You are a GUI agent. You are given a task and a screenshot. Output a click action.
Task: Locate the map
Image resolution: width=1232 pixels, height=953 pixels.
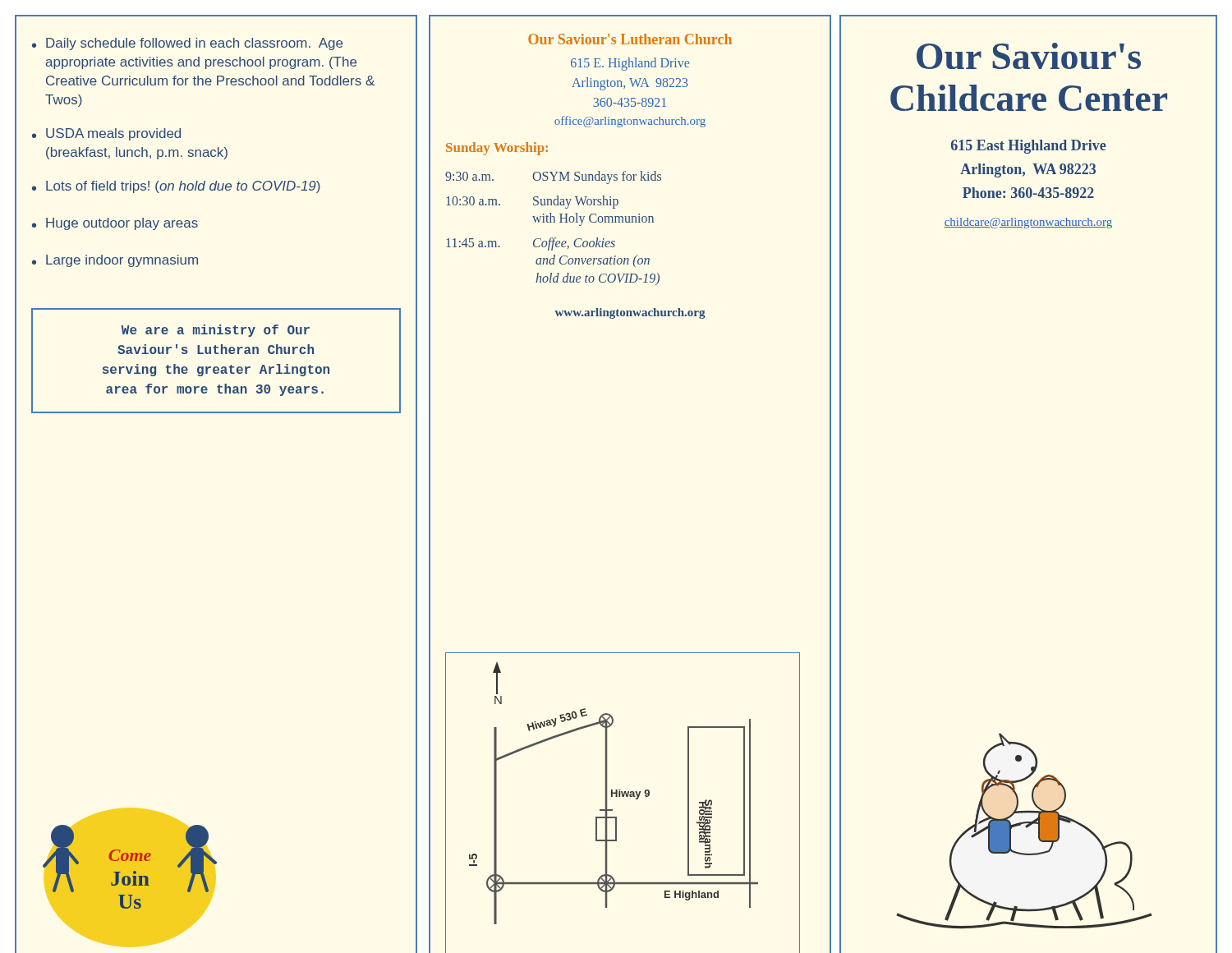(x=630, y=647)
